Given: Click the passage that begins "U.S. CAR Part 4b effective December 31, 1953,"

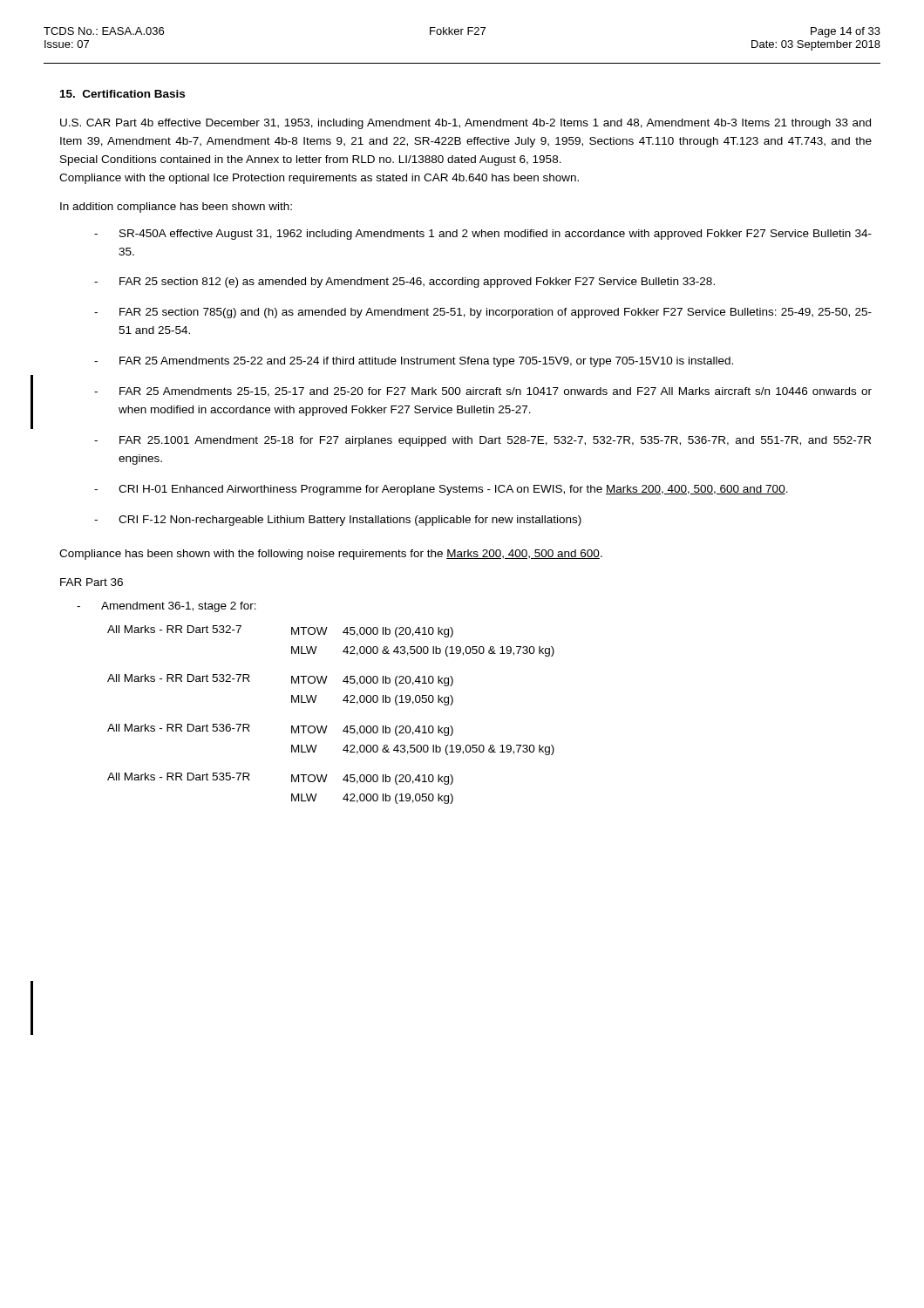Looking at the screenshot, I should pos(466,150).
